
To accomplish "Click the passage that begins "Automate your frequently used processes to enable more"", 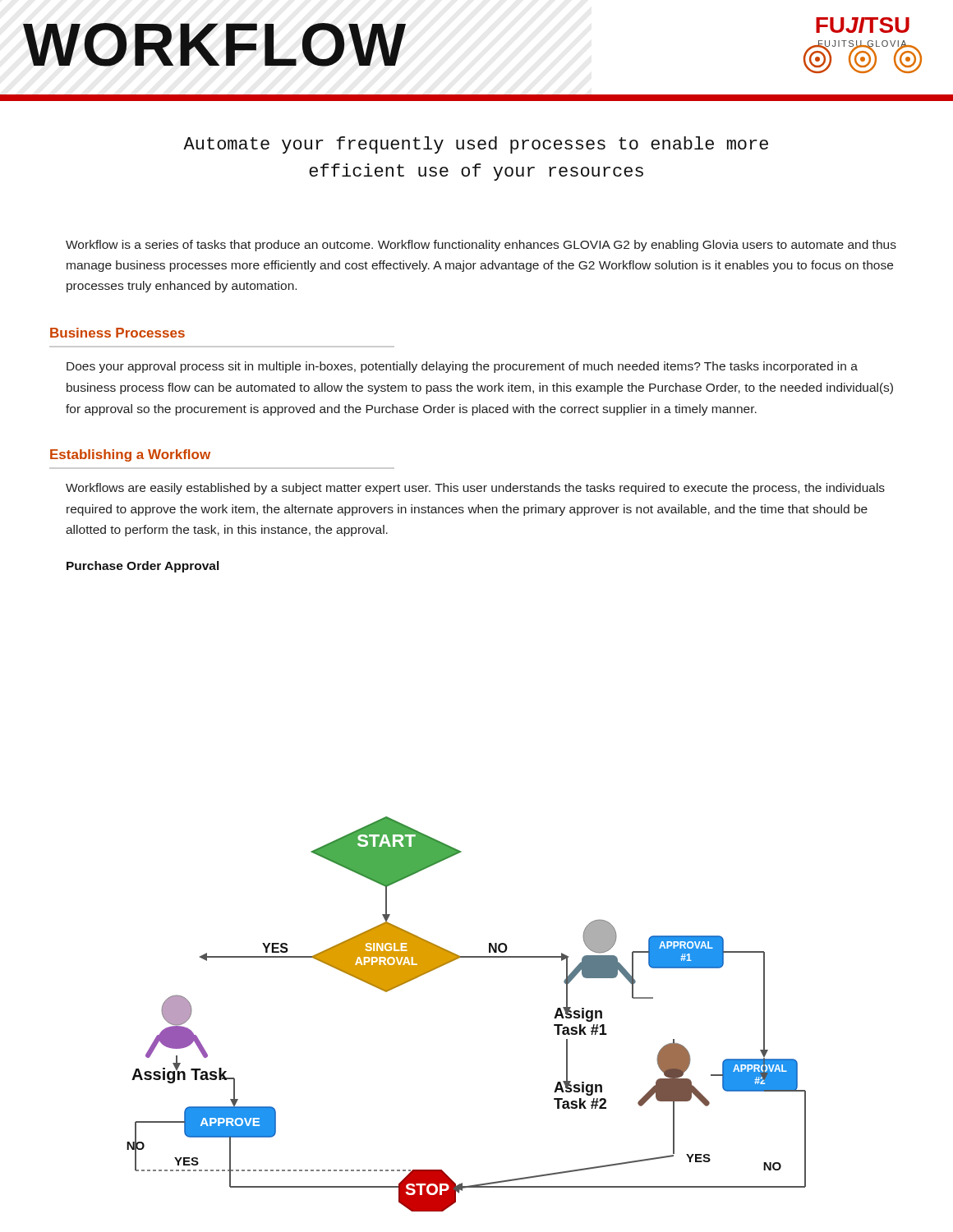I will pyautogui.click(x=476, y=158).
